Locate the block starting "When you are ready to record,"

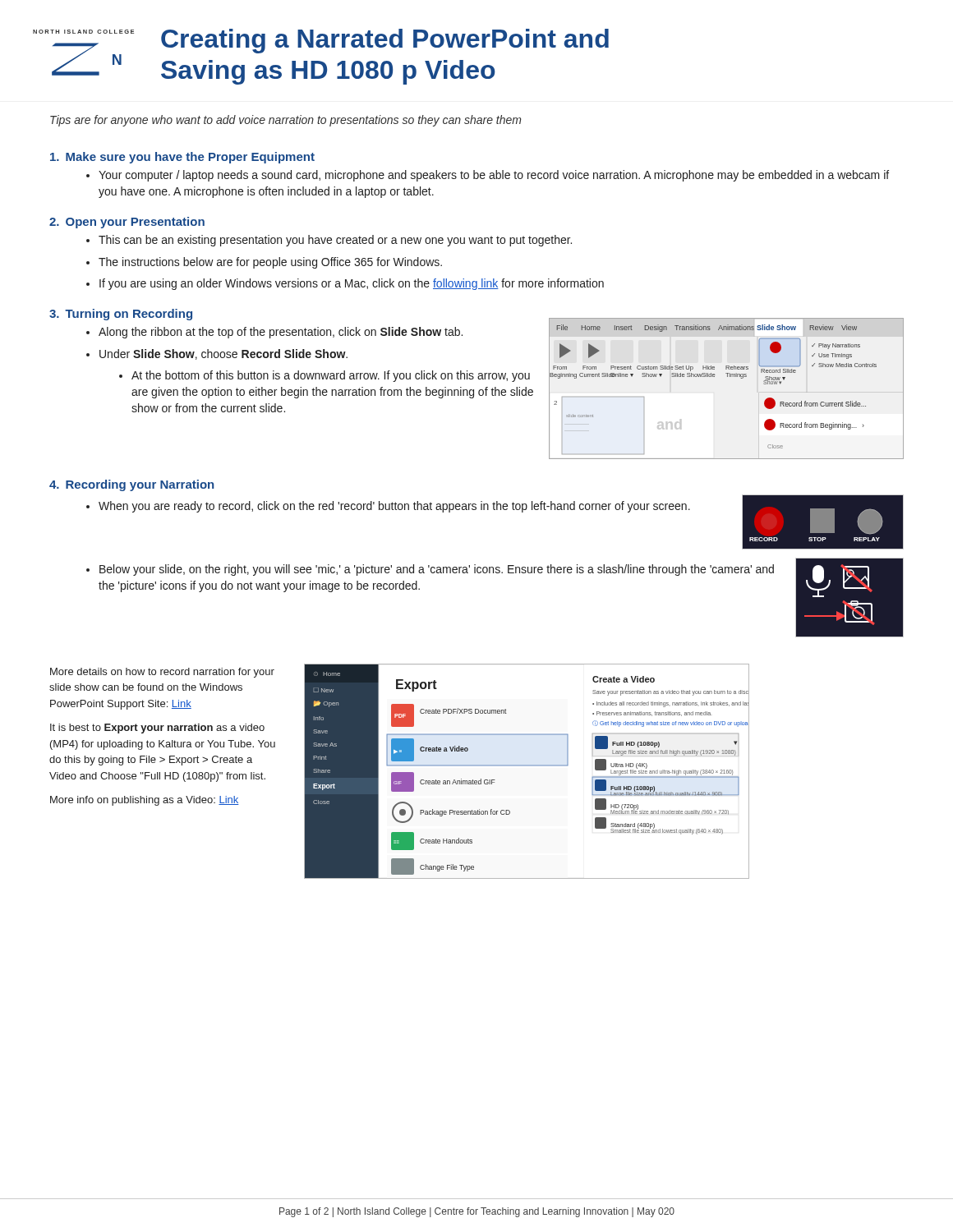(395, 506)
